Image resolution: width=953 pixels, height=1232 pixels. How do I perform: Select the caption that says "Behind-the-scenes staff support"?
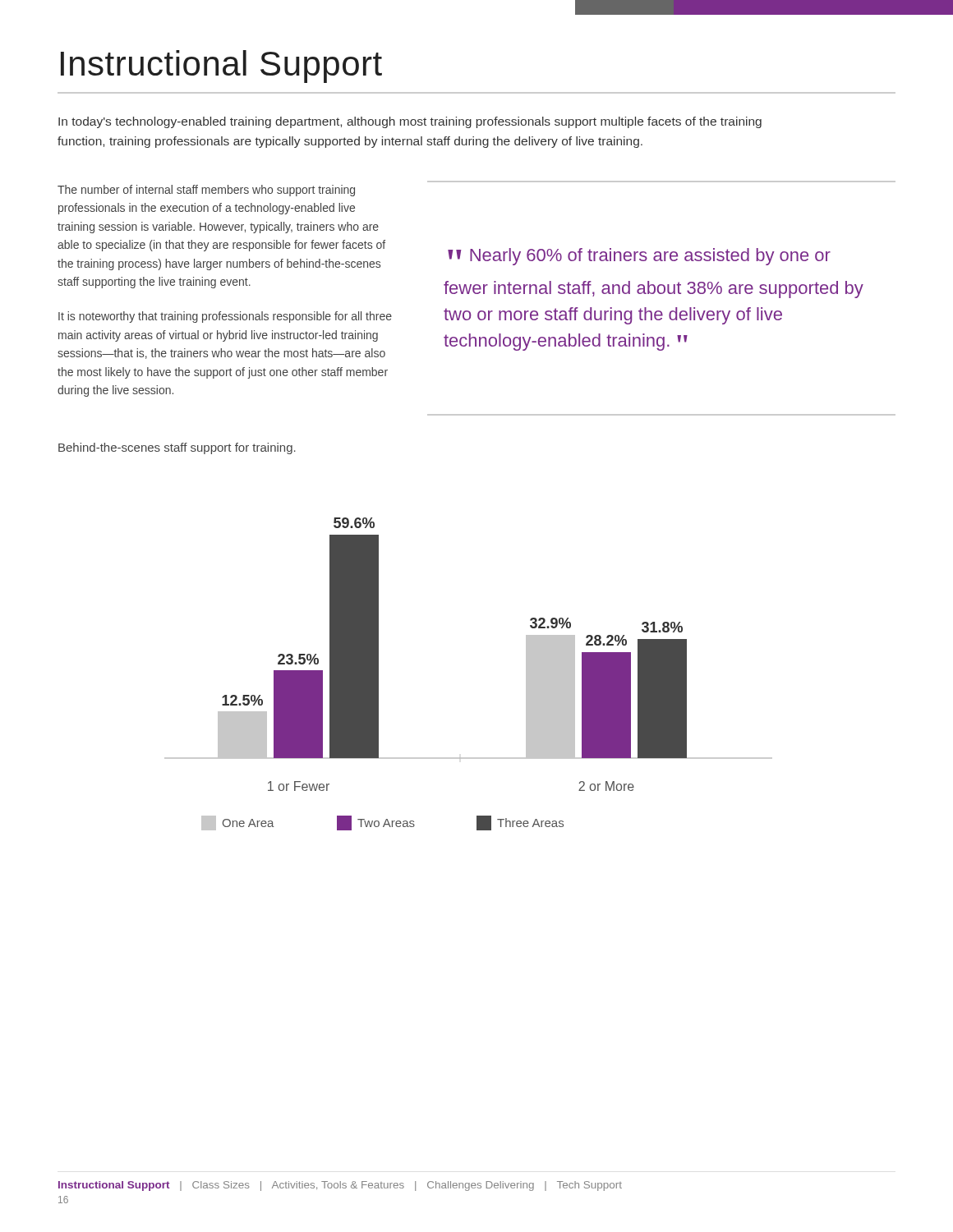point(177,448)
